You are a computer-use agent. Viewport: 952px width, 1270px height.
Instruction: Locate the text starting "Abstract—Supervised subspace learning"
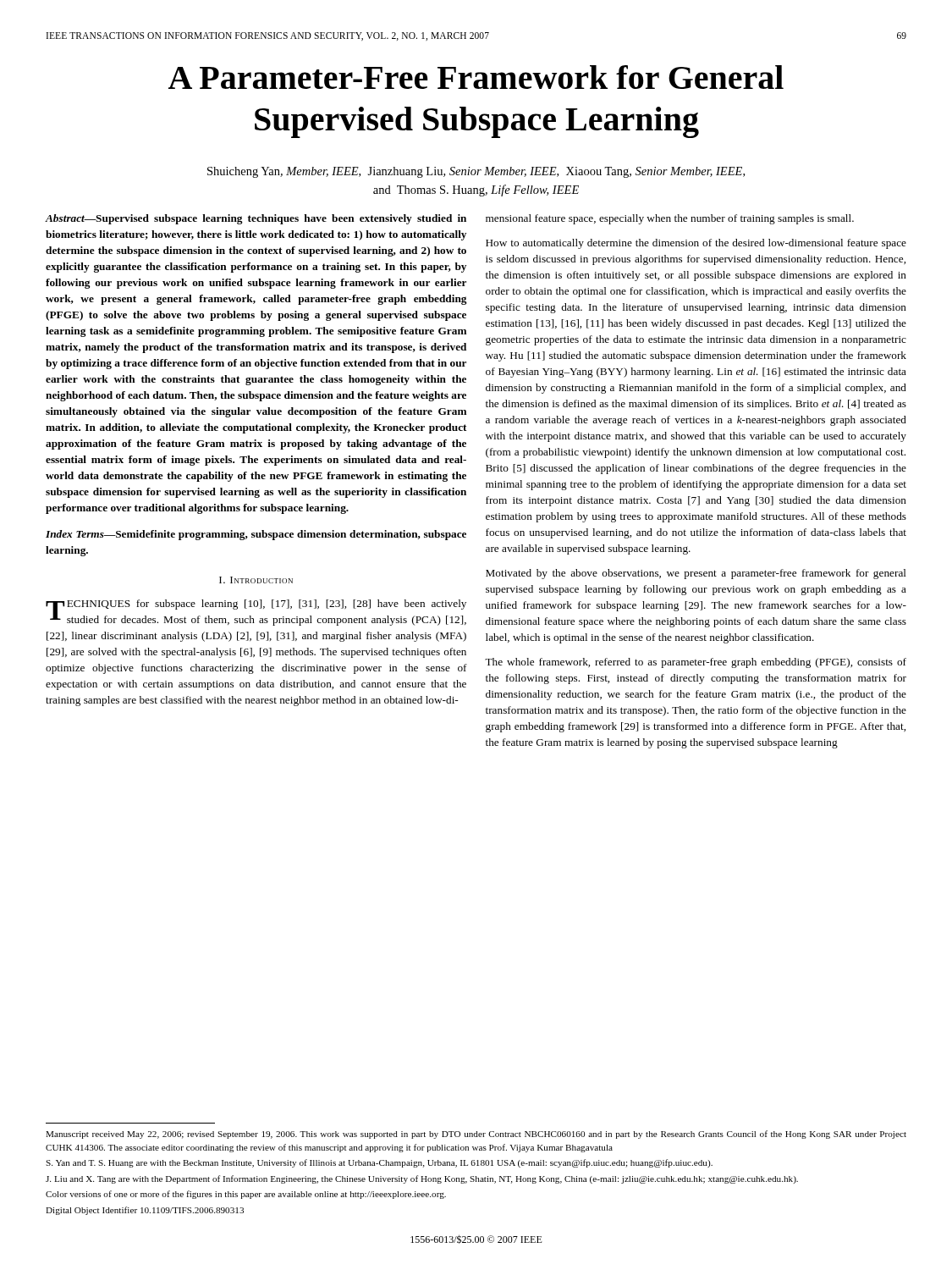256,363
